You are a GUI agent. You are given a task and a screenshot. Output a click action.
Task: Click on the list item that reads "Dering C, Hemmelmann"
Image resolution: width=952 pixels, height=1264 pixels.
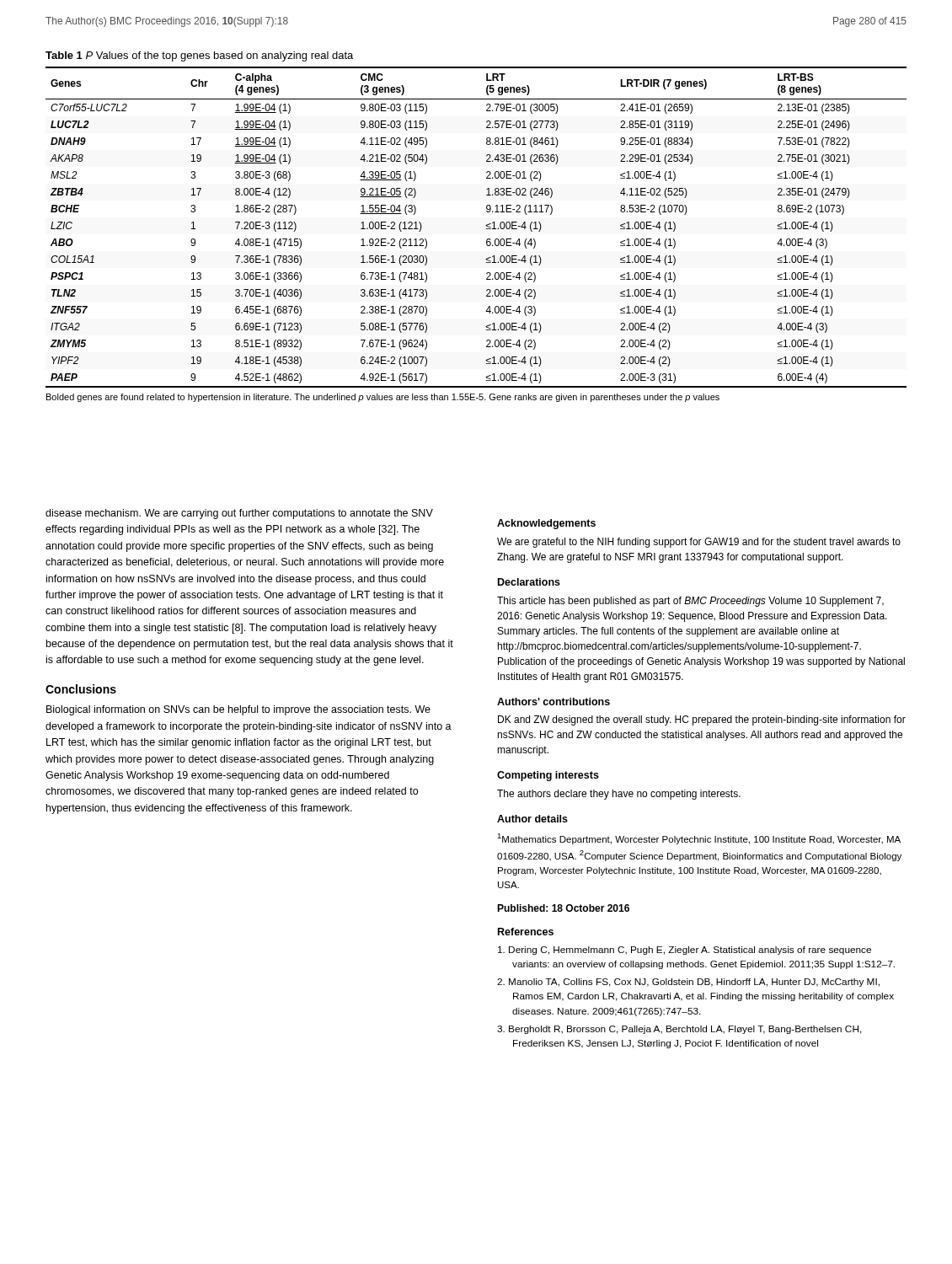[x=696, y=957]
